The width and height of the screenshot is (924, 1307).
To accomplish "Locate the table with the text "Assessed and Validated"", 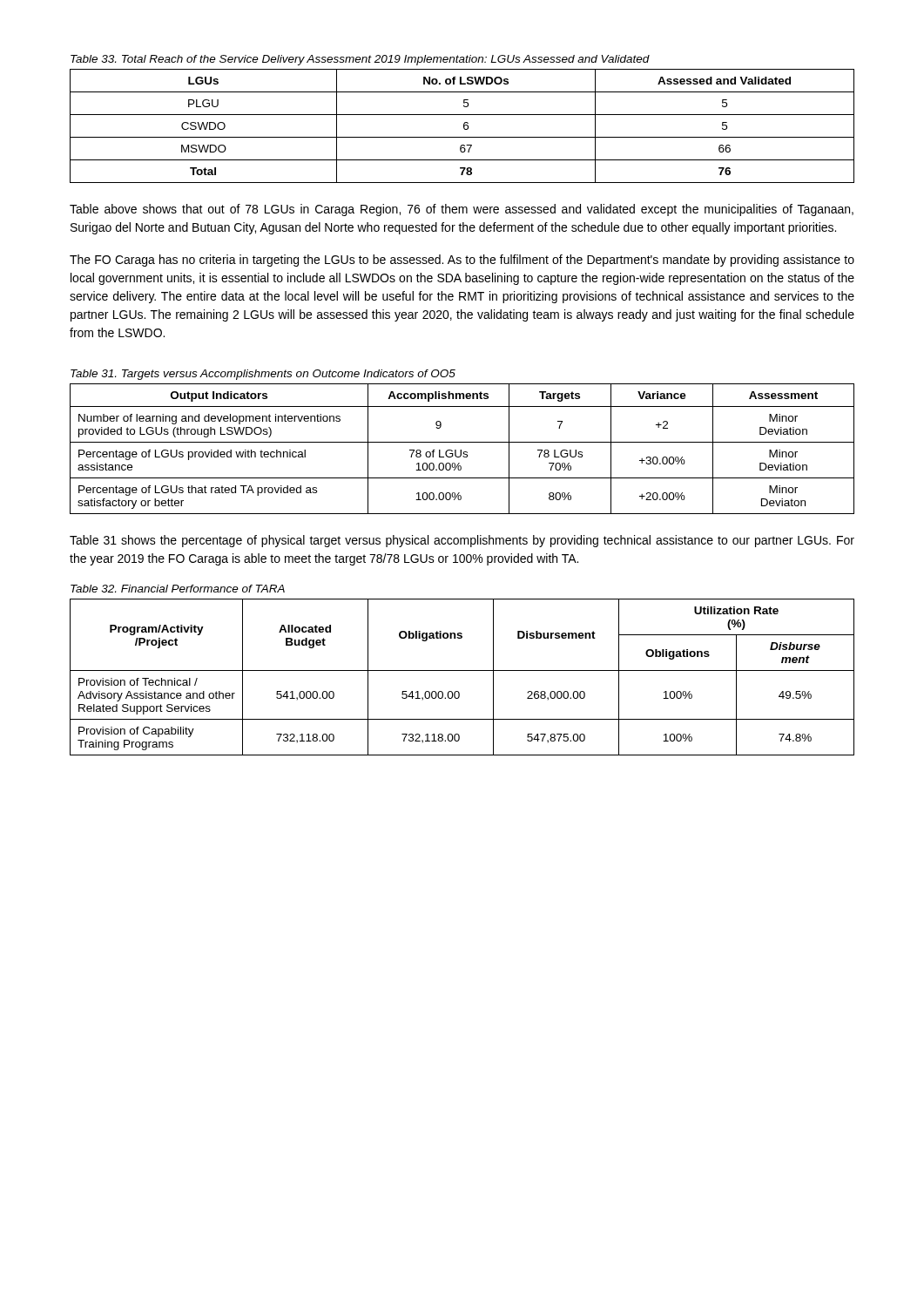I will (x=462, y=126).
